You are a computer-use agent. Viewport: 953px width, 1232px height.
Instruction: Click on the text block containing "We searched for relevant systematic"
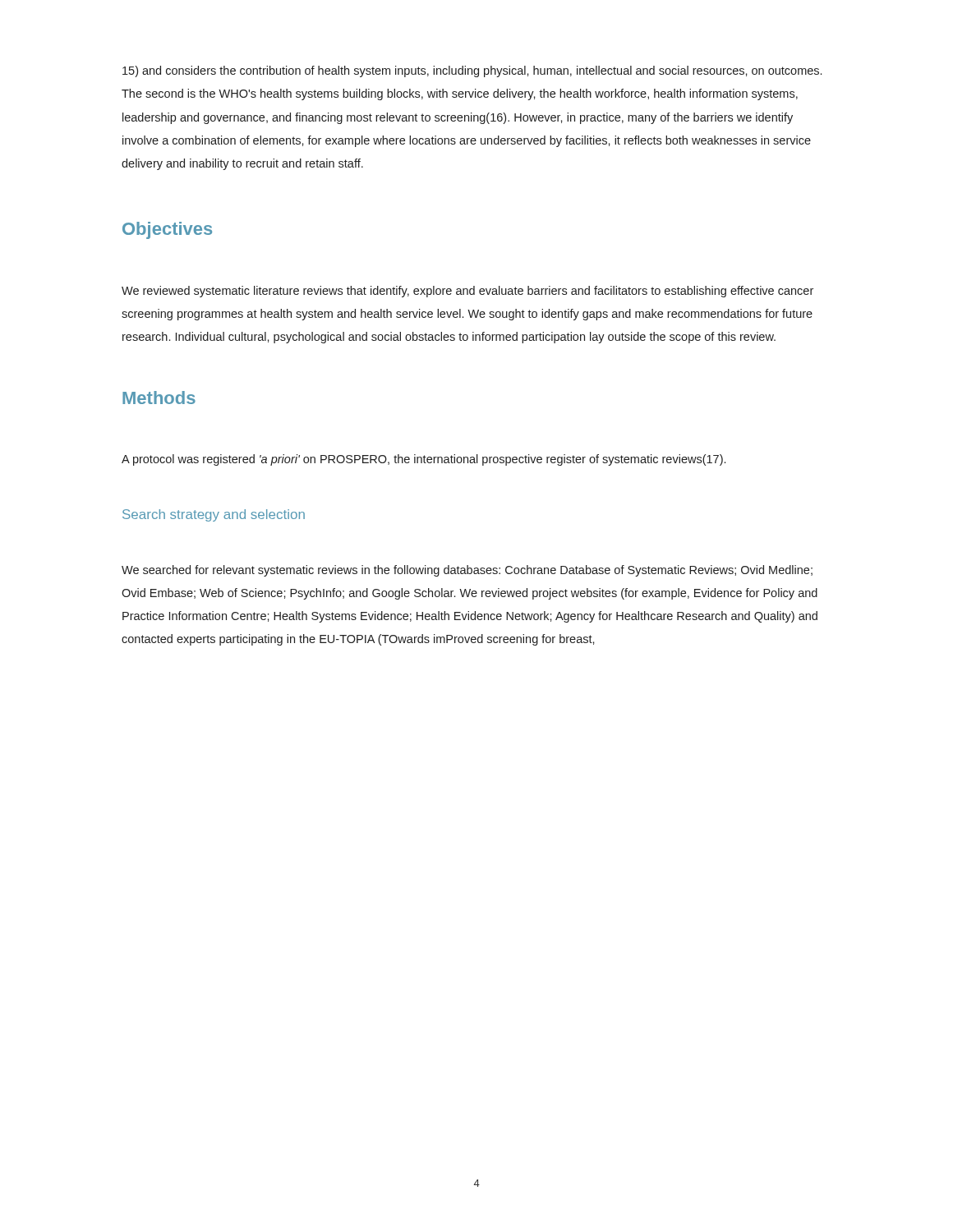click(470, 605)
